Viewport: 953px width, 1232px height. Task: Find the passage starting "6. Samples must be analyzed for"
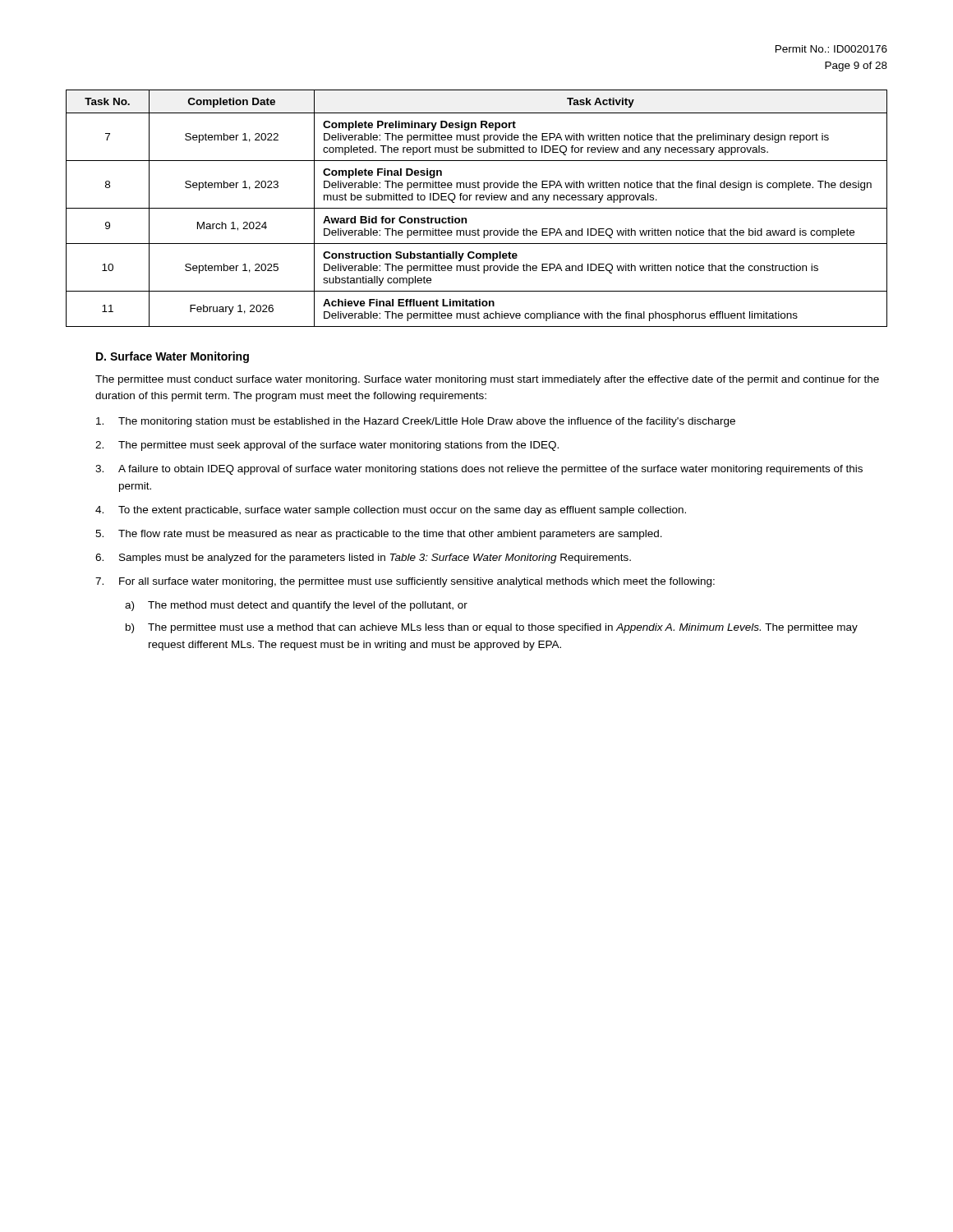pyautogui.click(x=491, y=558)
